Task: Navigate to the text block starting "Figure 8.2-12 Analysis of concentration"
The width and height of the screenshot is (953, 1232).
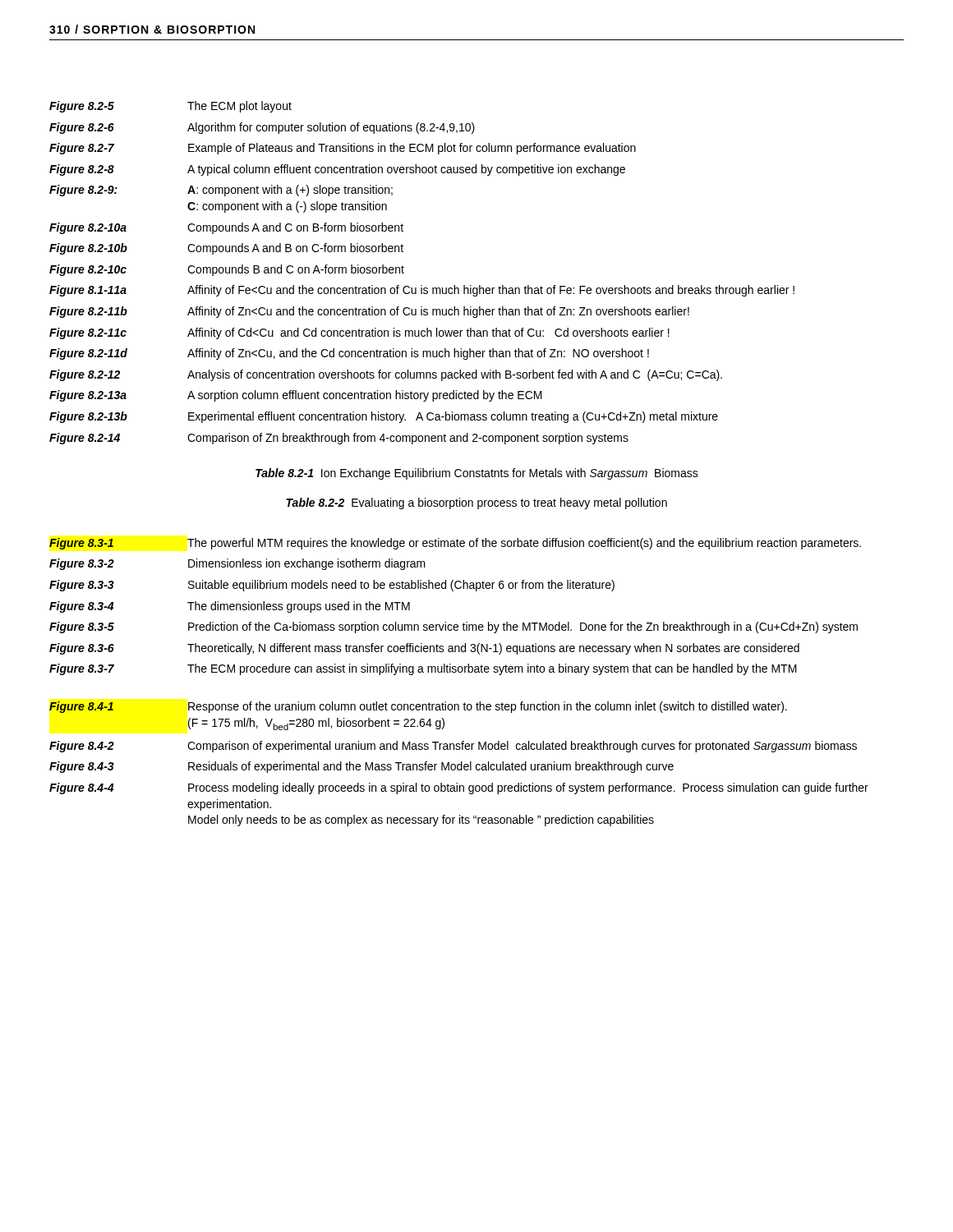Action: click(x=476, y=375)
